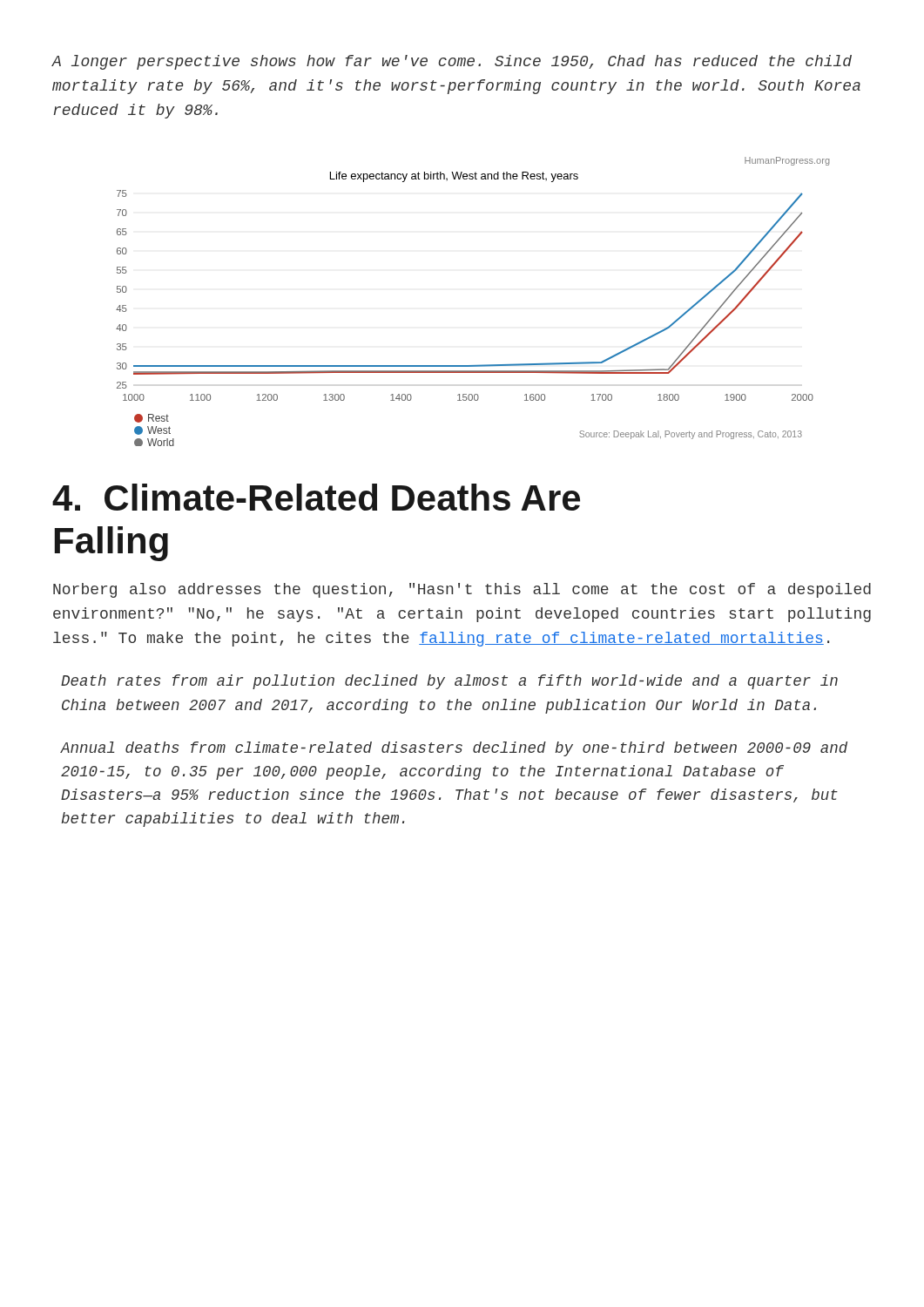Select the section header containing "4. Climate-Related Deaths AreFalling"

(x=462, y=519)
